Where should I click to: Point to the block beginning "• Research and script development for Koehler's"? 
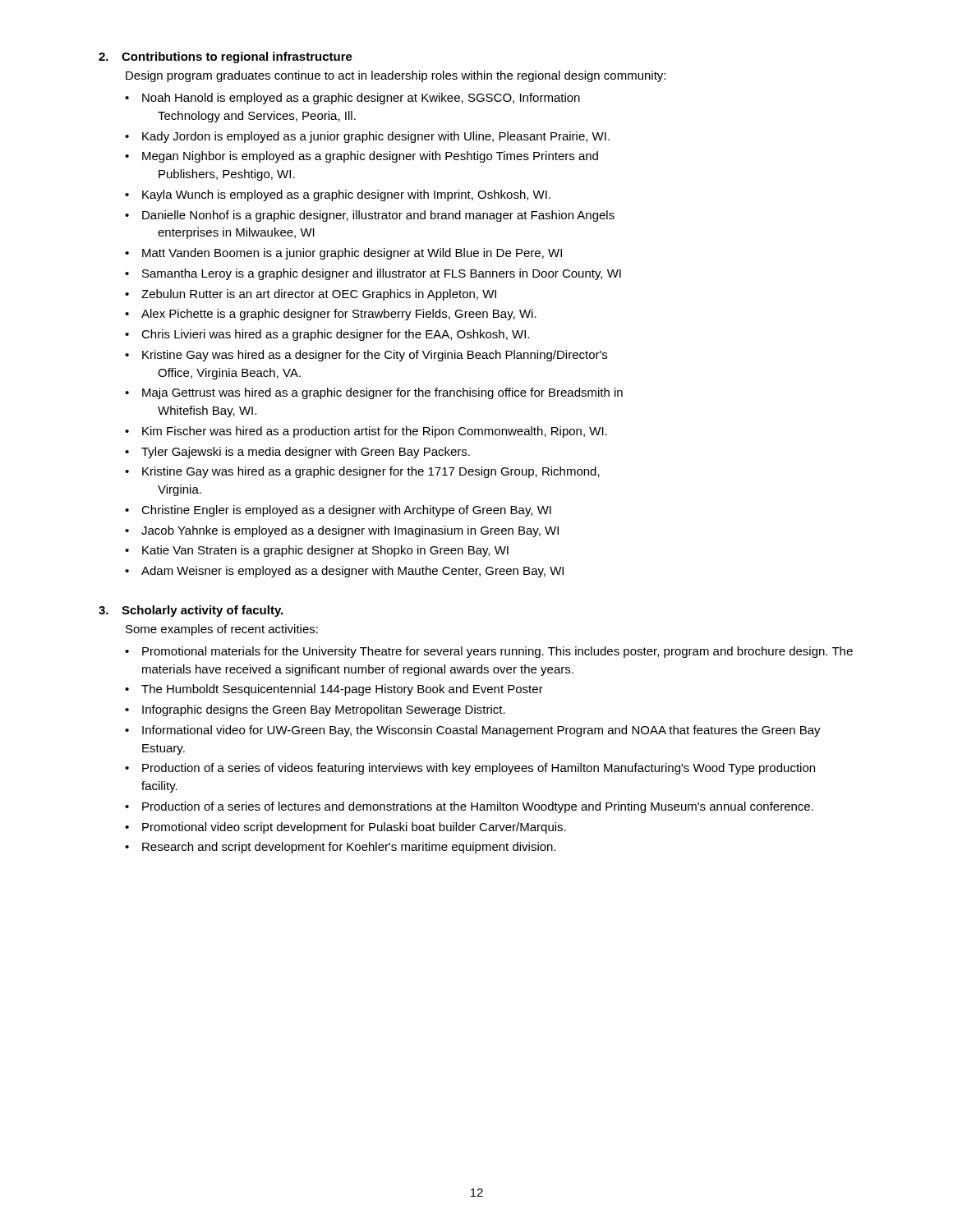tap(490, 847)
